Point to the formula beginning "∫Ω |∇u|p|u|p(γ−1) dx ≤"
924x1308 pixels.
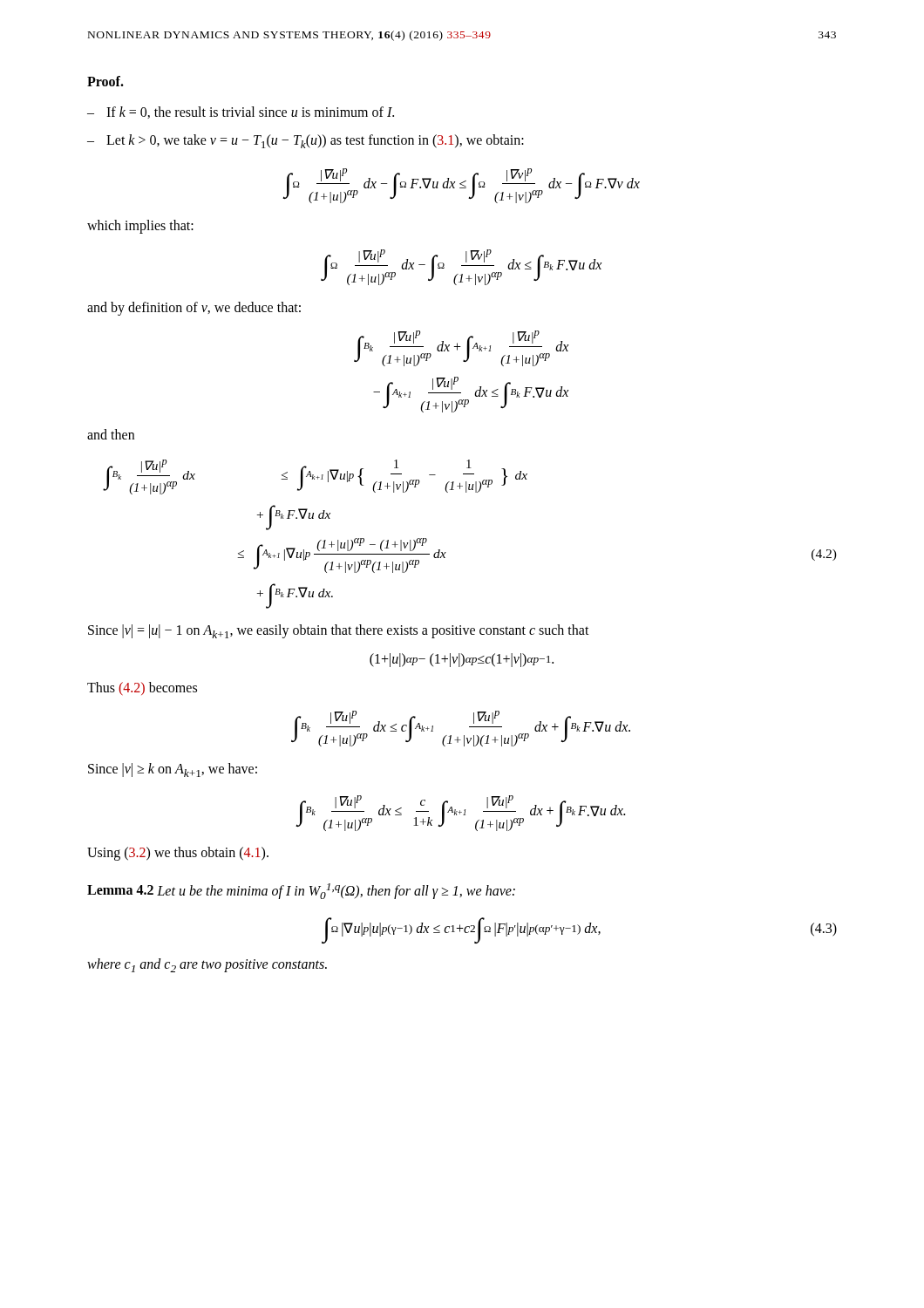[x=580, y=928]
